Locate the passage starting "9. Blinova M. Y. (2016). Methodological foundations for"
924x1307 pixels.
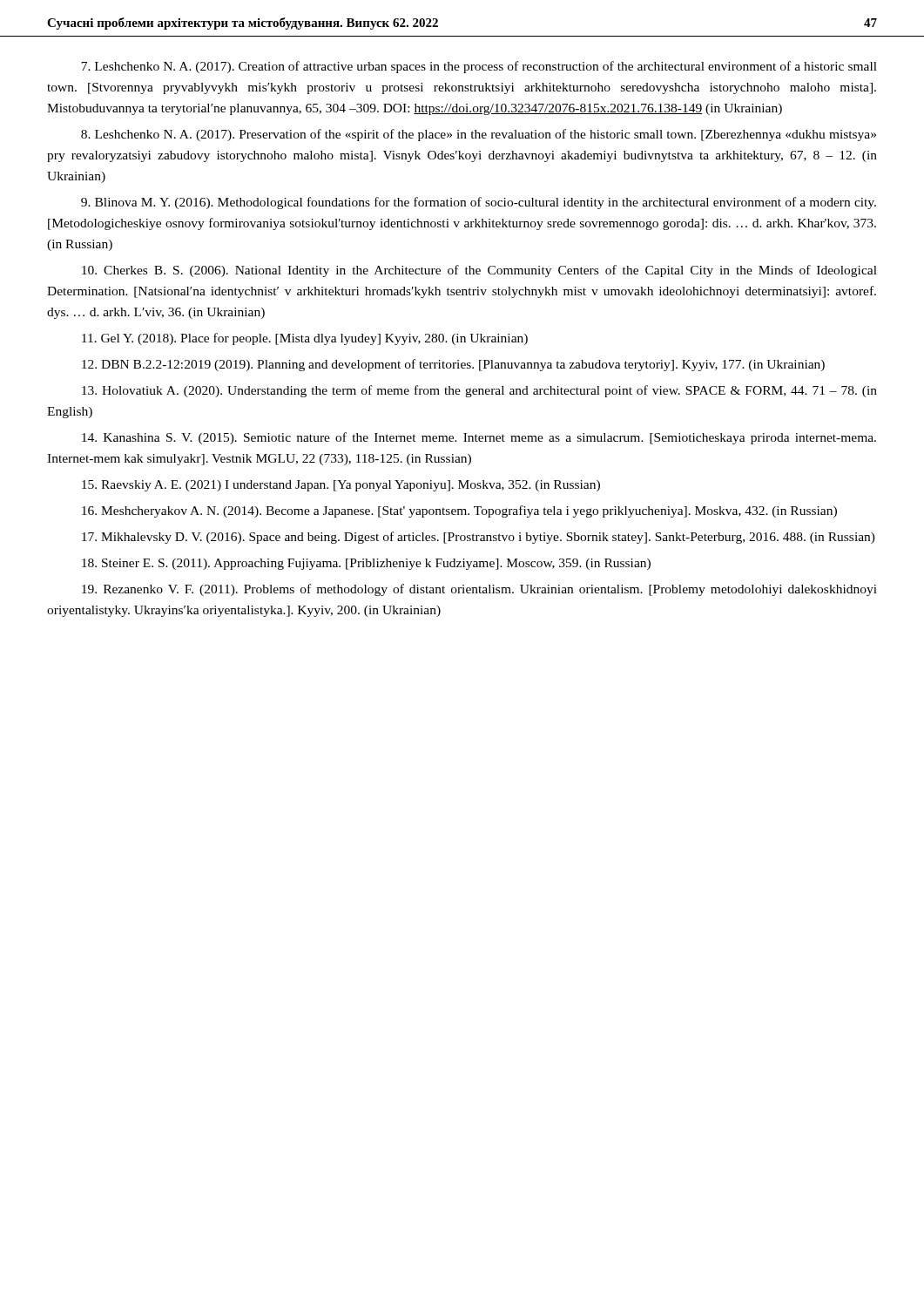pos(462,223)
